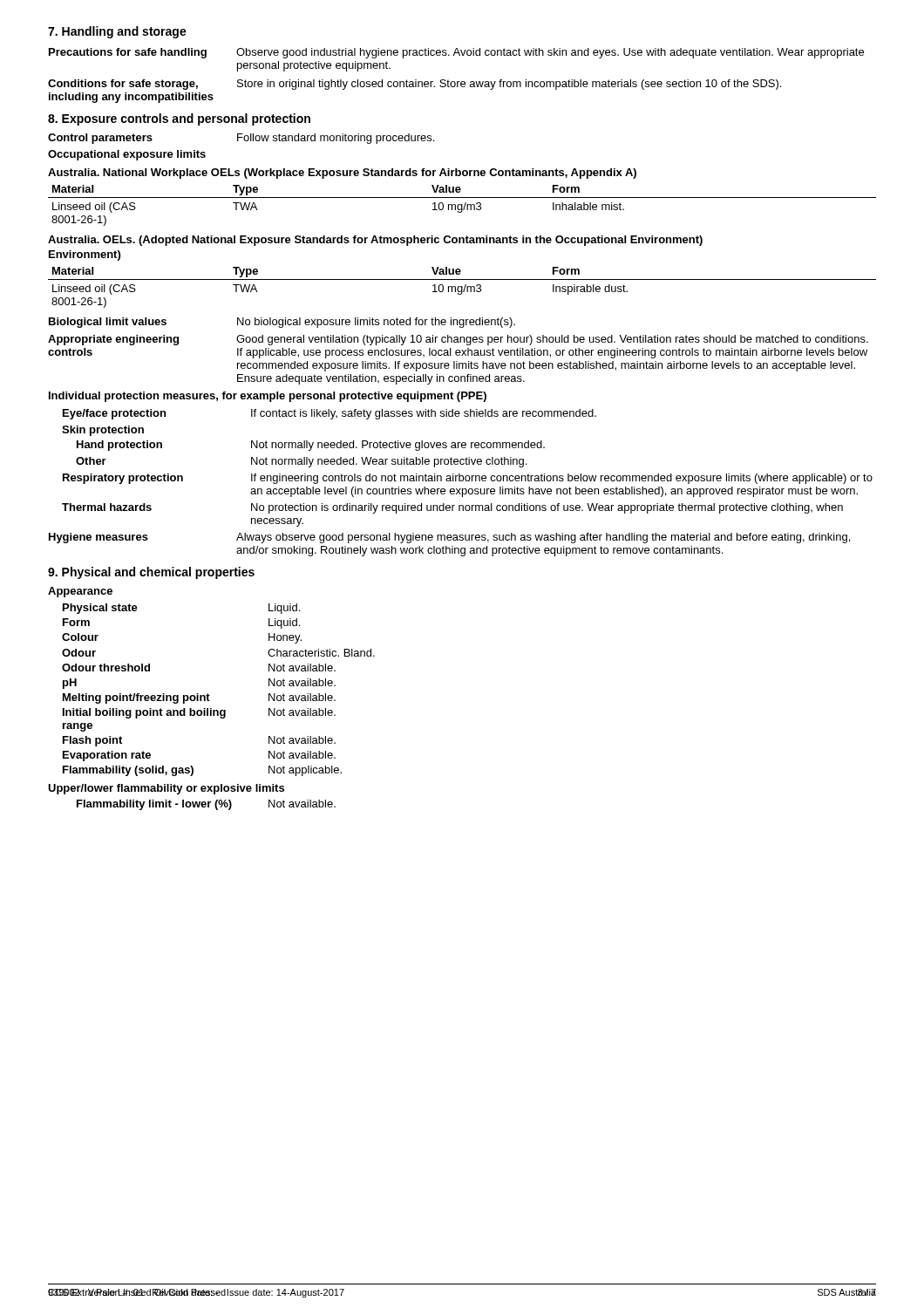The height and width of the screenshot is (1308, 924).
Task: Select the text block that reads "Other Not normally needed. Wear"
Action: click(469, 461)
